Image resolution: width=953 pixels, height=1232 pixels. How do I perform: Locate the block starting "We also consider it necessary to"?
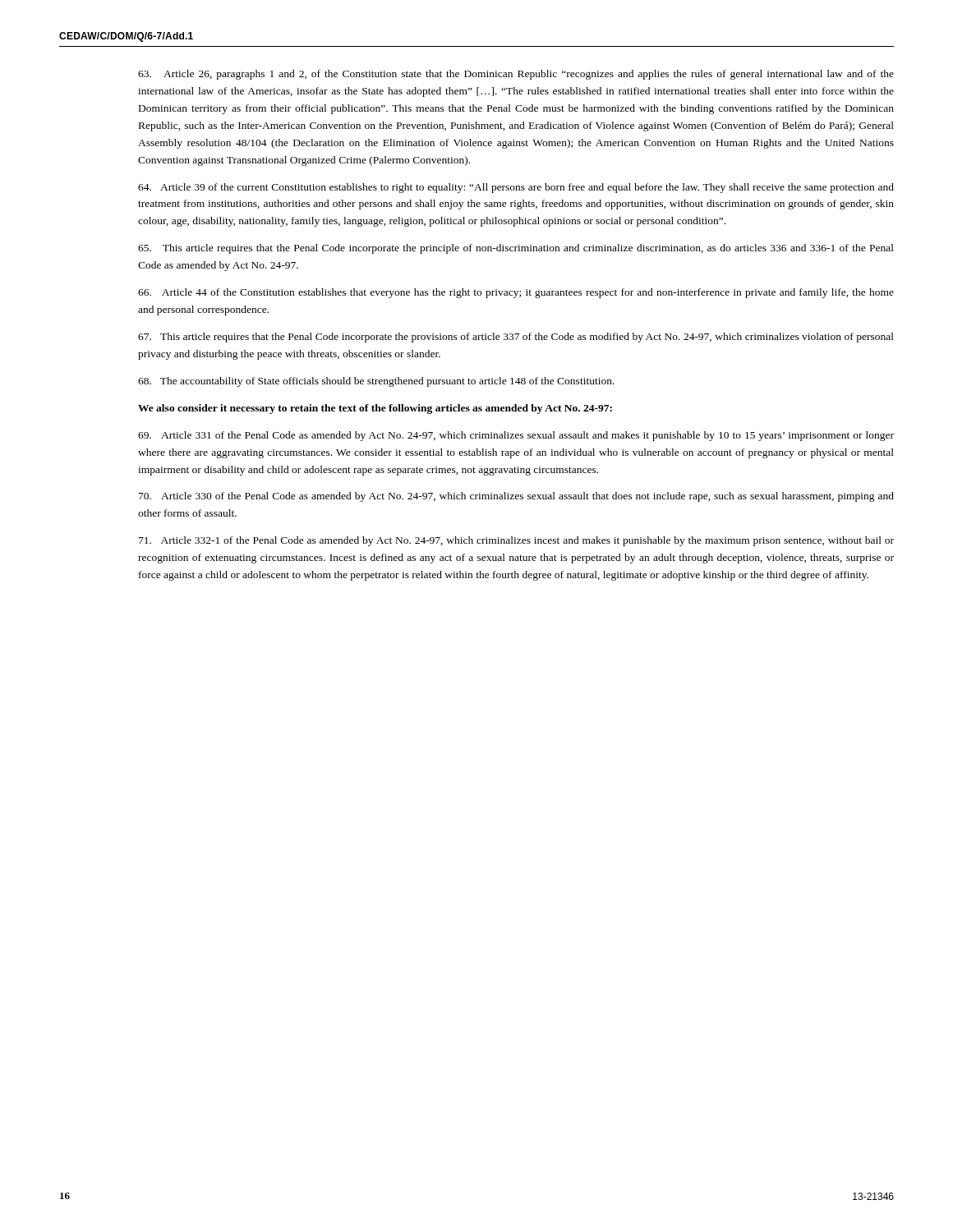[375, 408]
